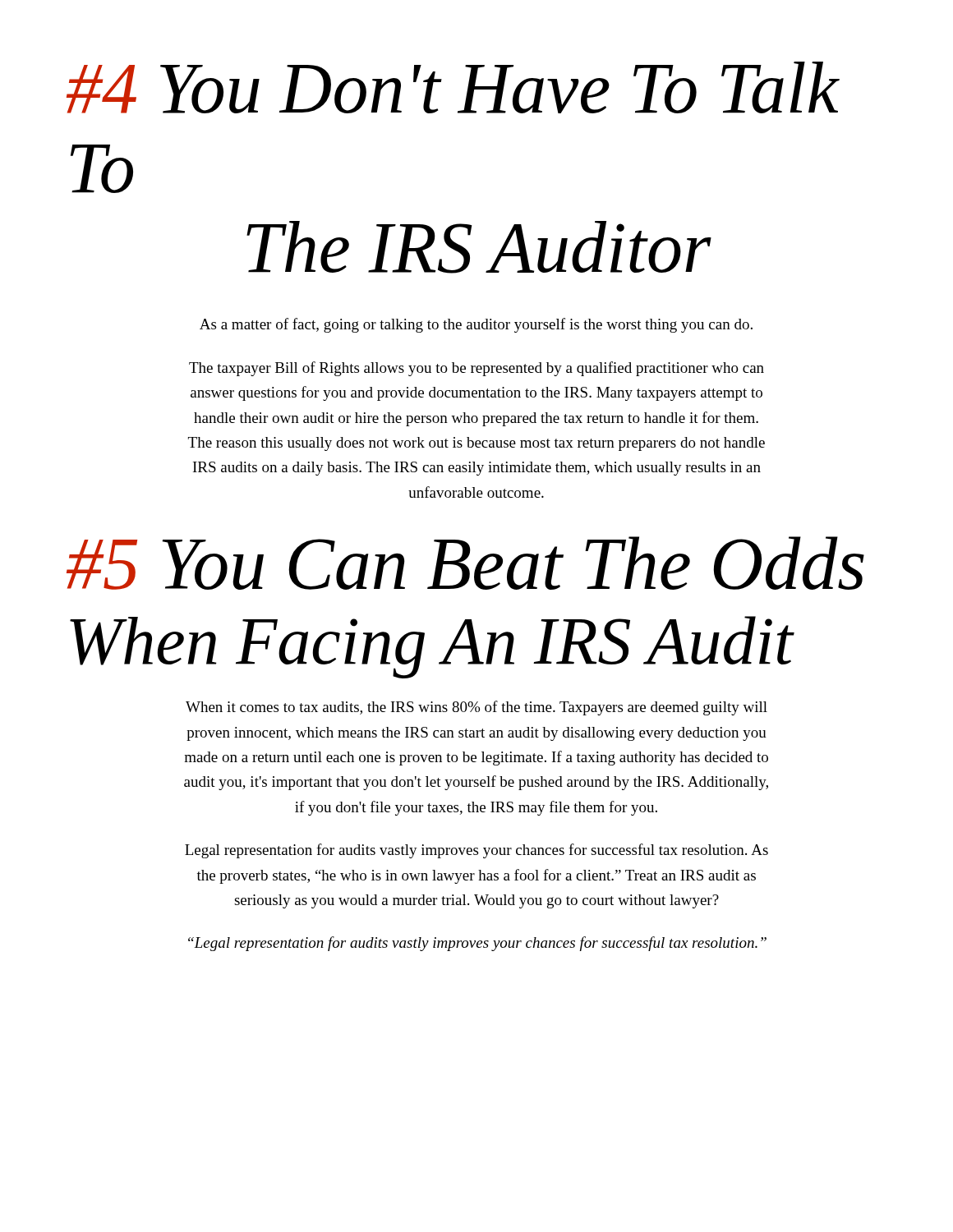Find the text block containing "“Legal representation for"

[x=476, y=943]
